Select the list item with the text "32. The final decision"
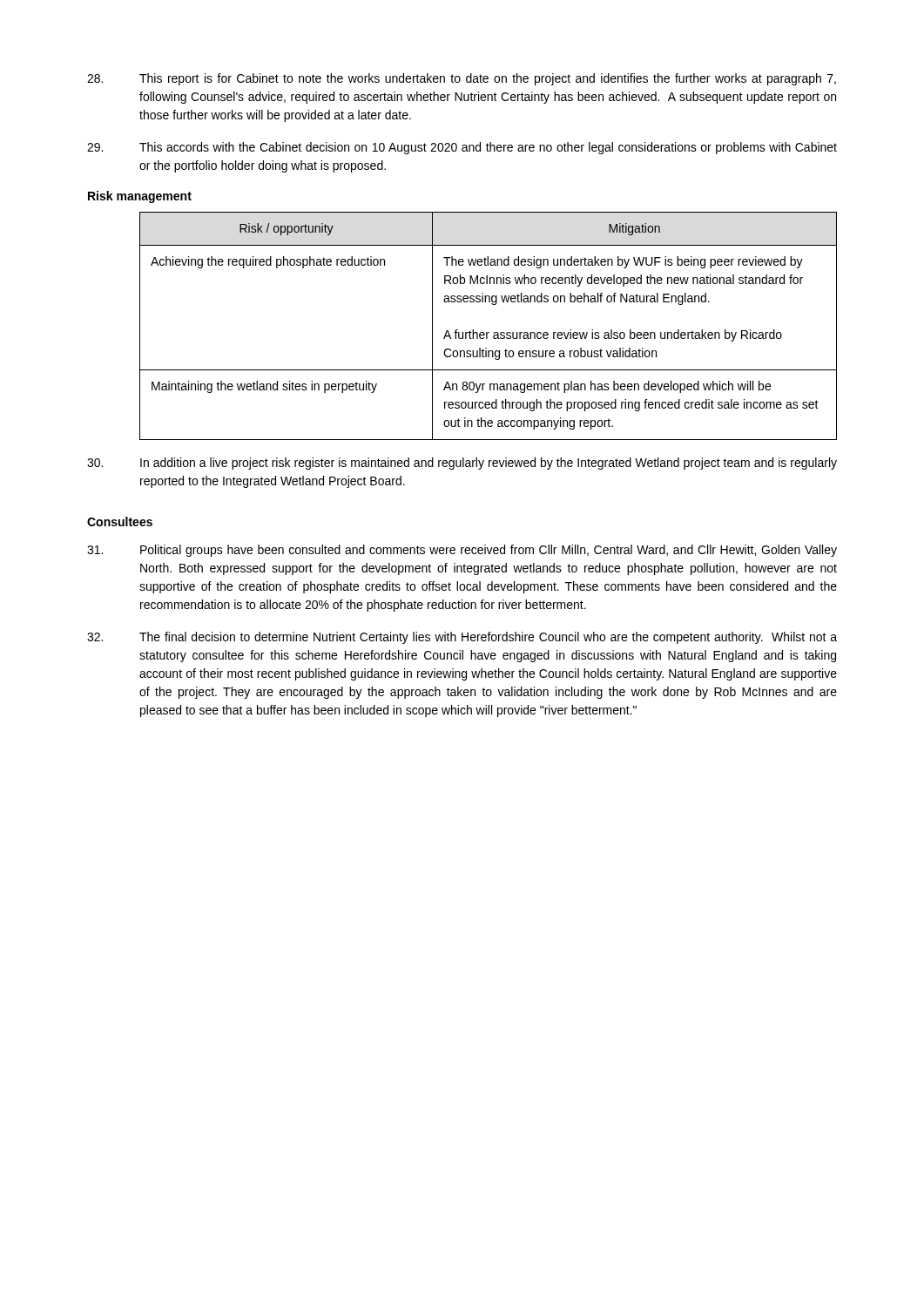Viewport: 924px width, 1307px height. point(462,674)
